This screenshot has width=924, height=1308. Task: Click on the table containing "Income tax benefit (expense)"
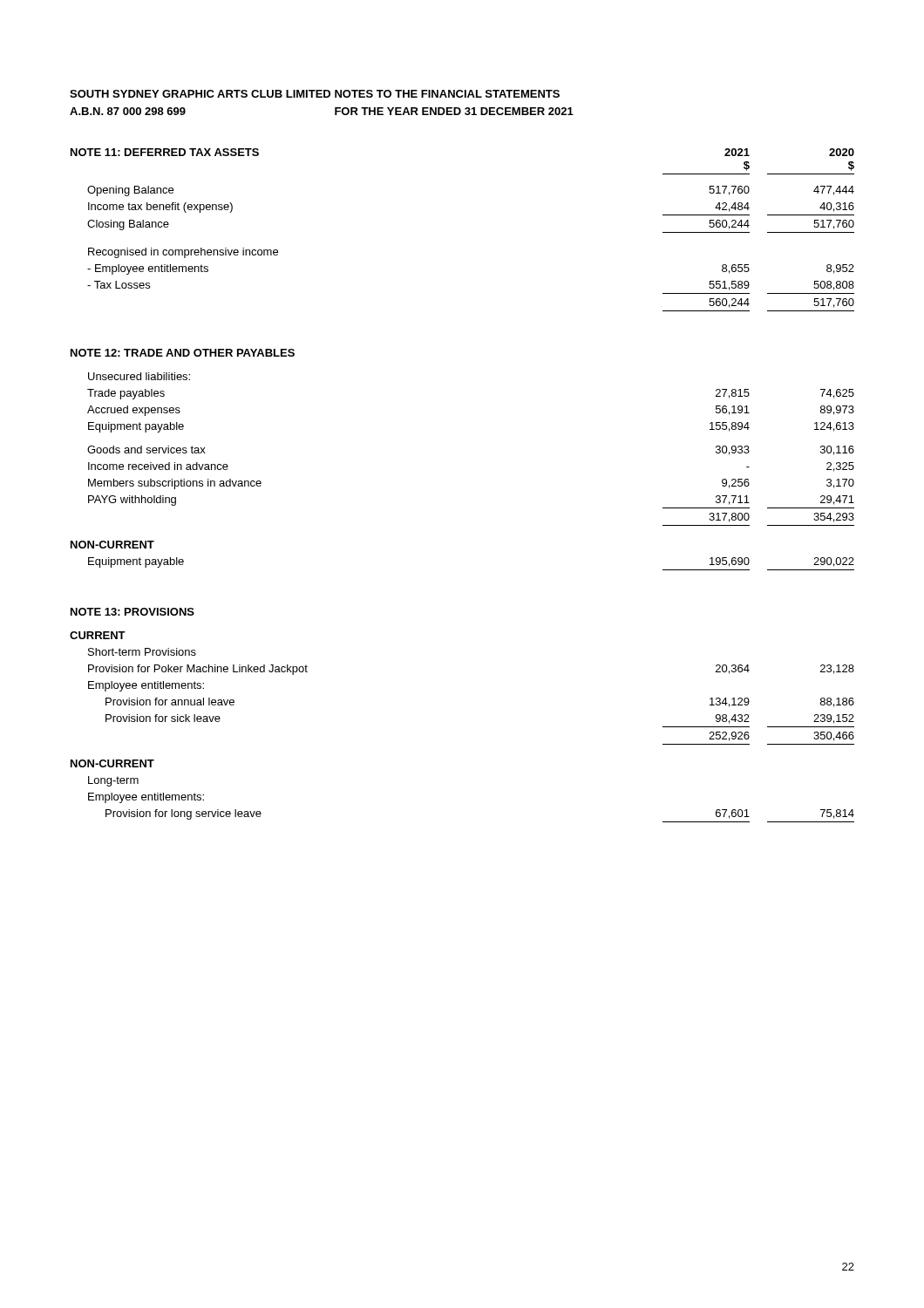pos(462,246)
